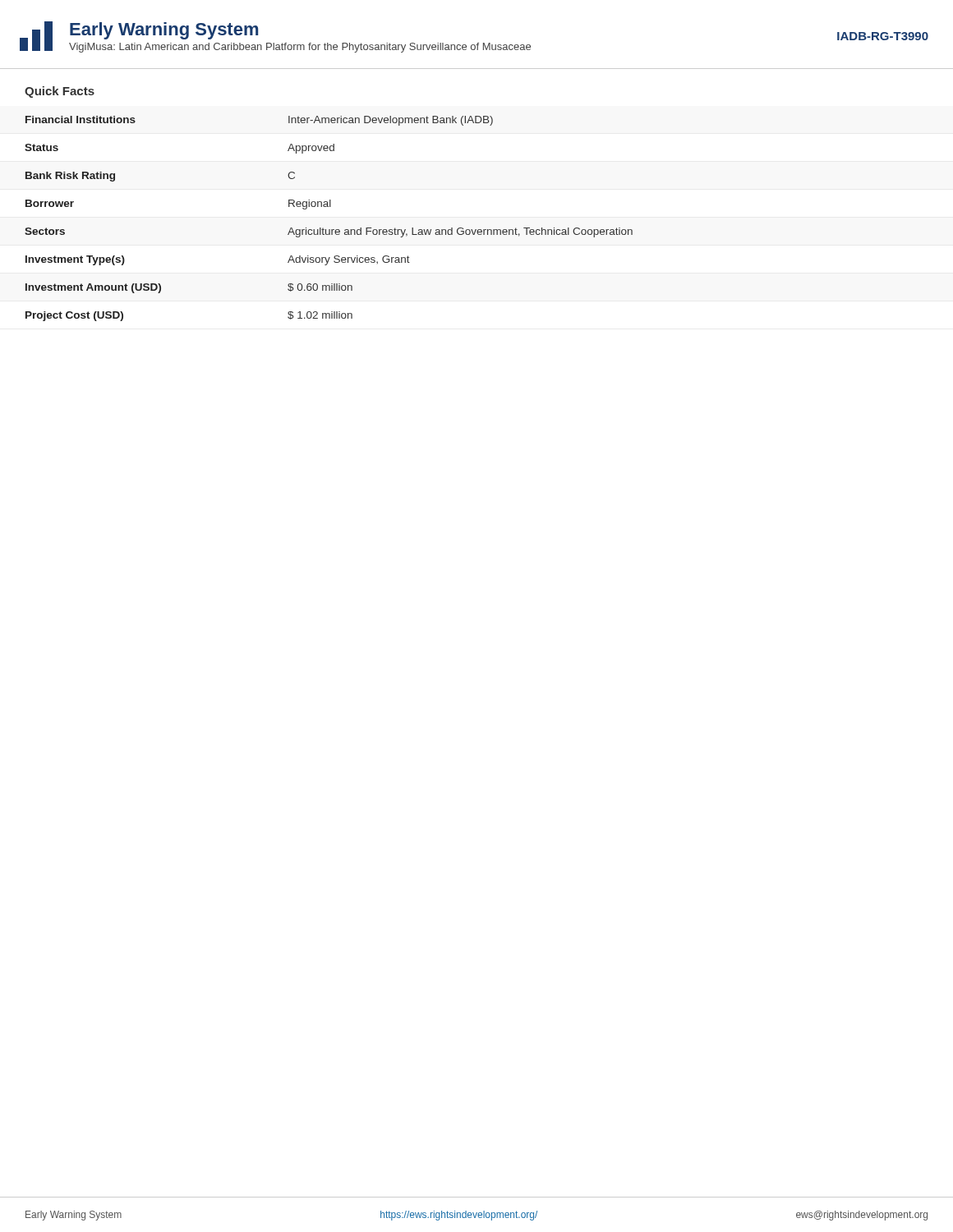
Task: Select the section header that reads "Quick Facts"
Action: pyautogui.click(x=60, y=91)
